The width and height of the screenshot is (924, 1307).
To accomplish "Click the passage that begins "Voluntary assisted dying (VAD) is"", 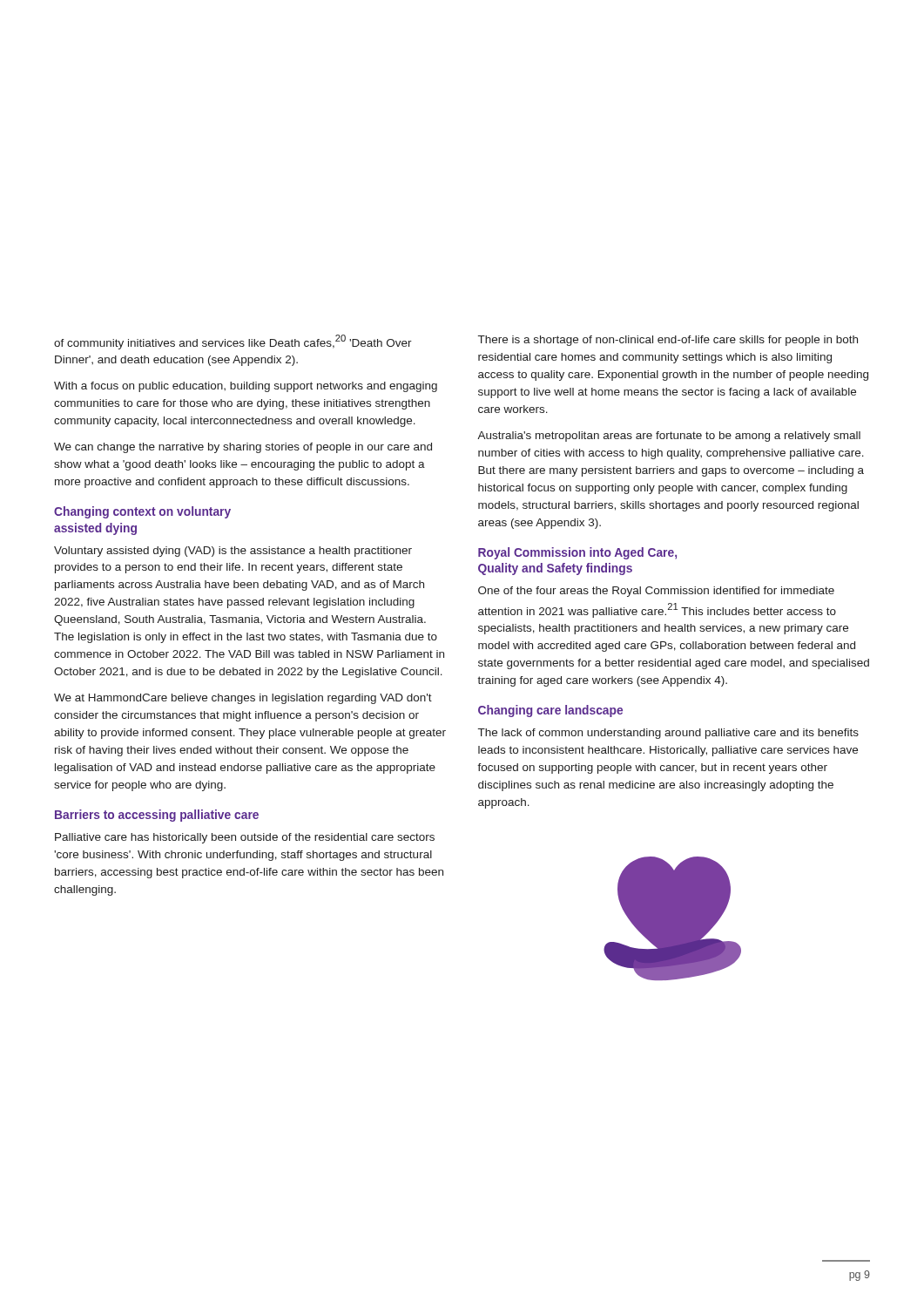I will tap(250, 668).
